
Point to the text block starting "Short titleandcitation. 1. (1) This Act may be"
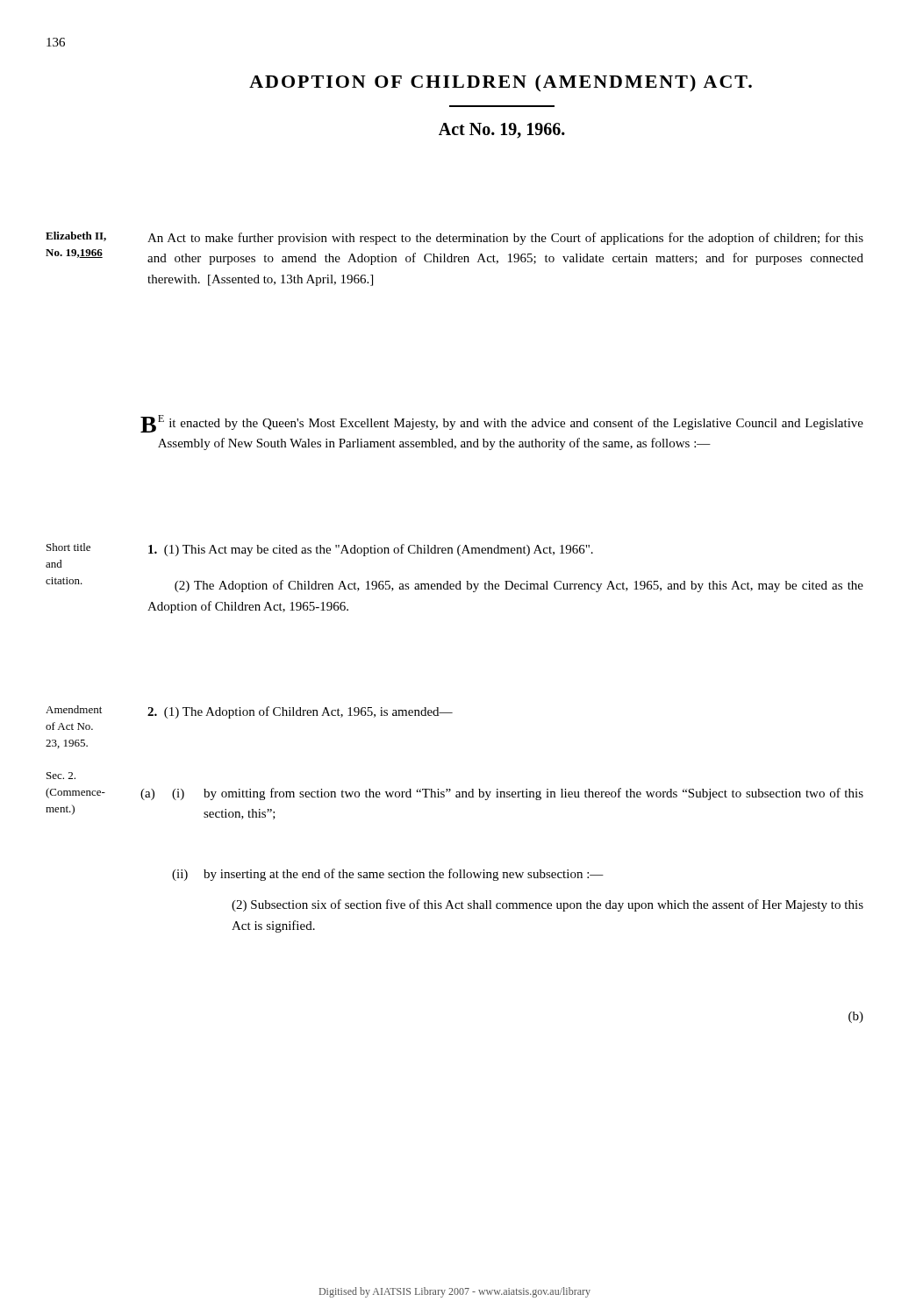[454, 582]
